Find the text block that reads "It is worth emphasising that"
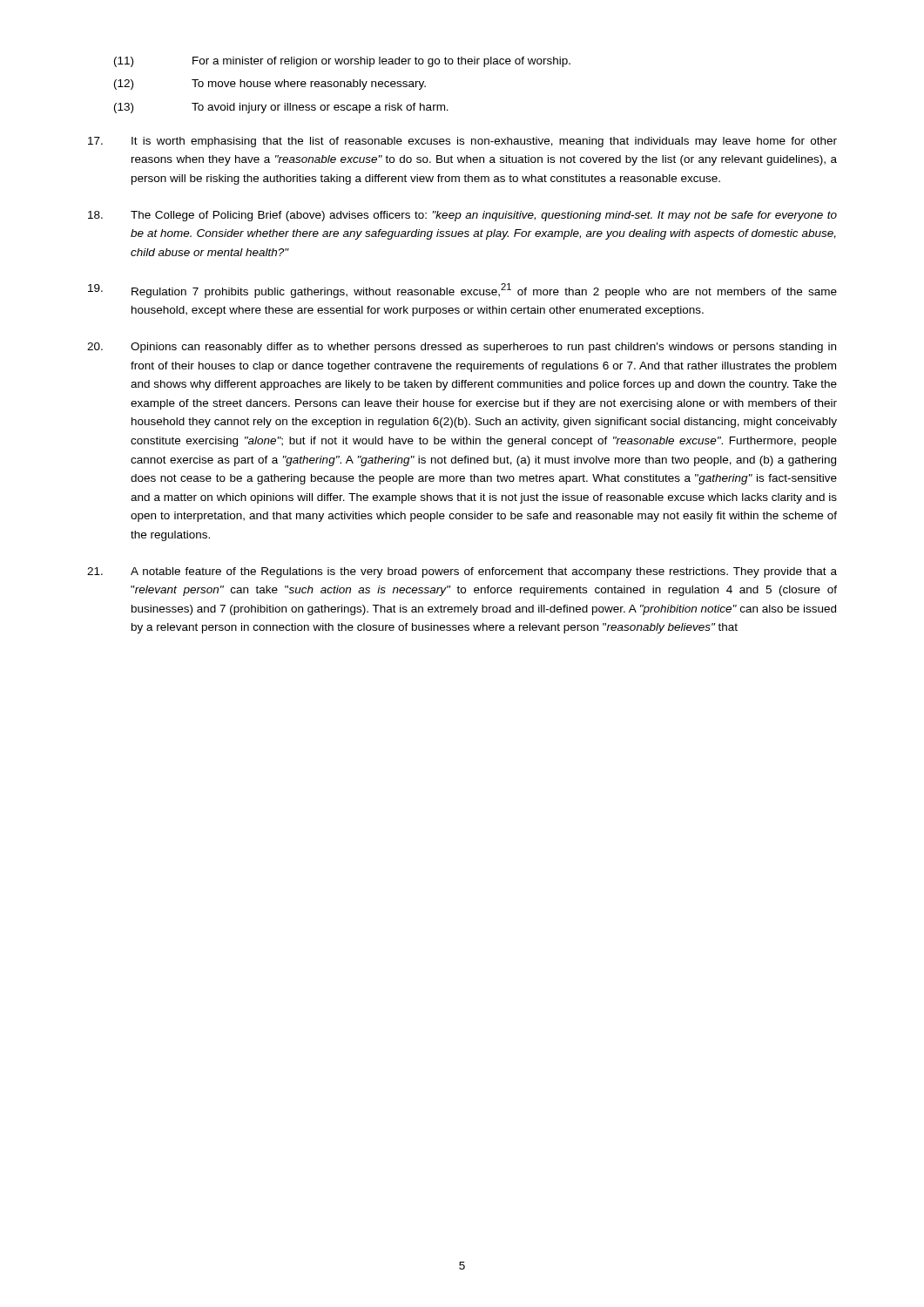Viewport: 924px width, 1307px height. pos(462,160)
